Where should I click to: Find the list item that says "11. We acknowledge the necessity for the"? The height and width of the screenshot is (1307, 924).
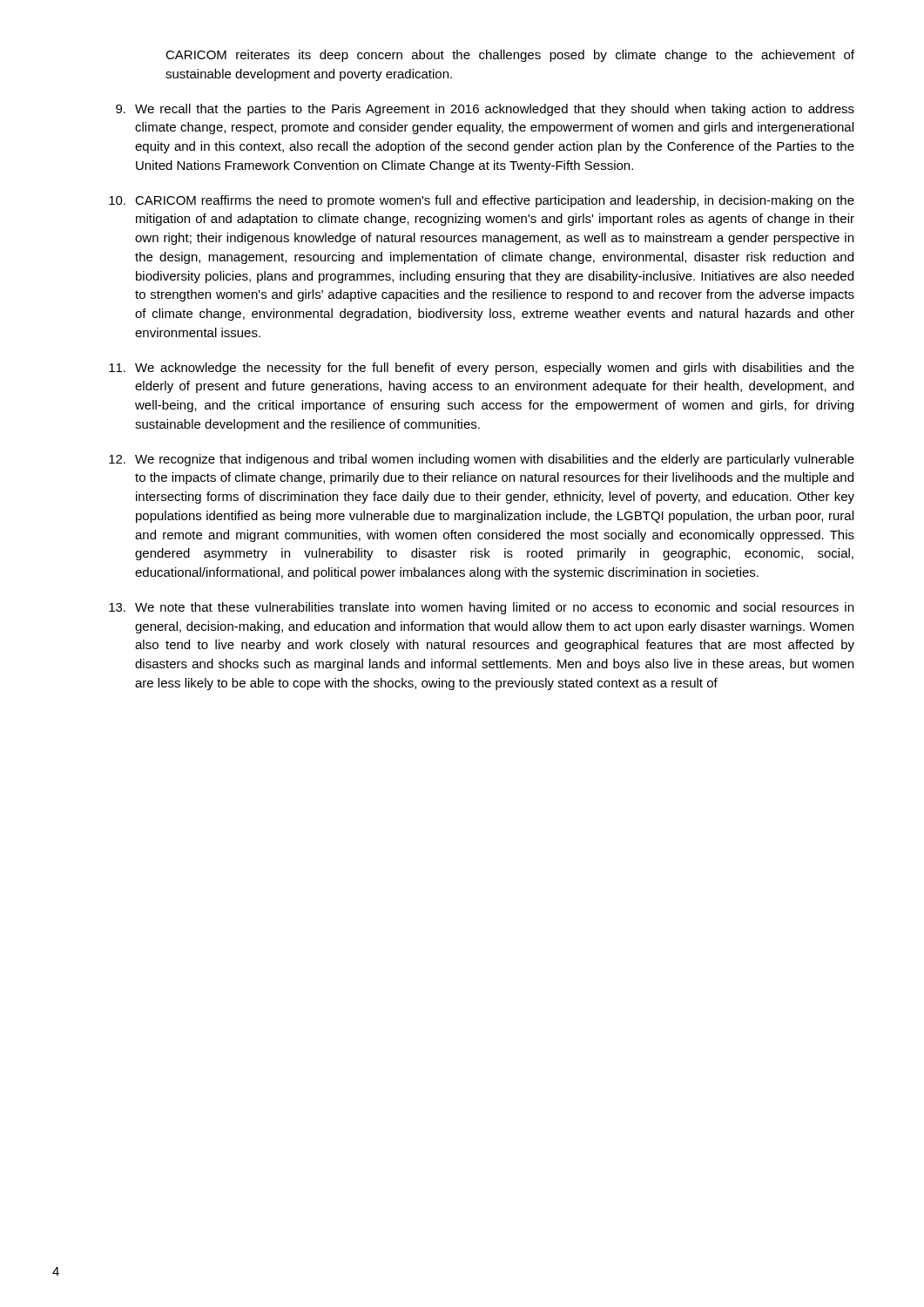(471, 396)
